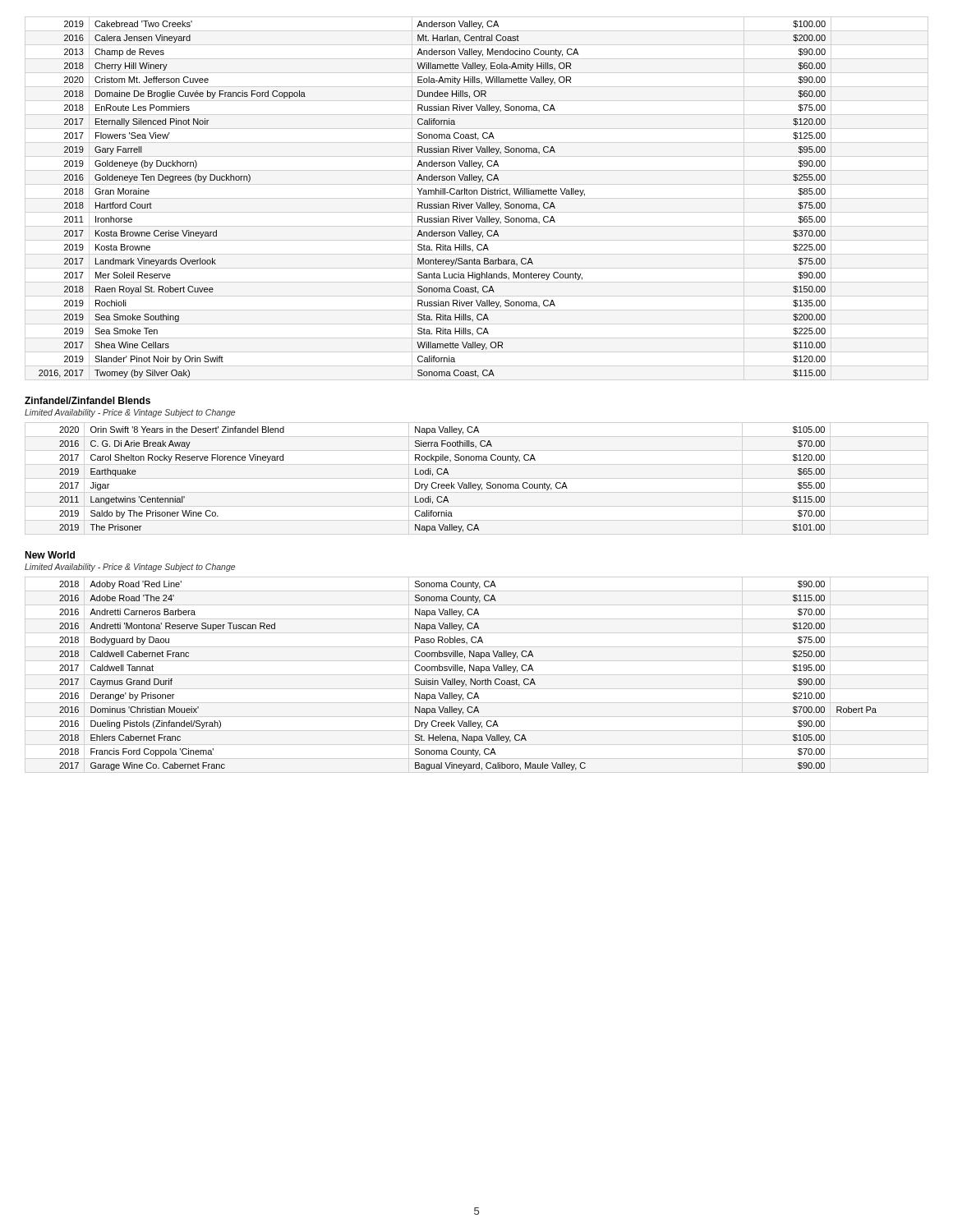Point to "New World"
Screen dimensions: 1232x953
50,555
